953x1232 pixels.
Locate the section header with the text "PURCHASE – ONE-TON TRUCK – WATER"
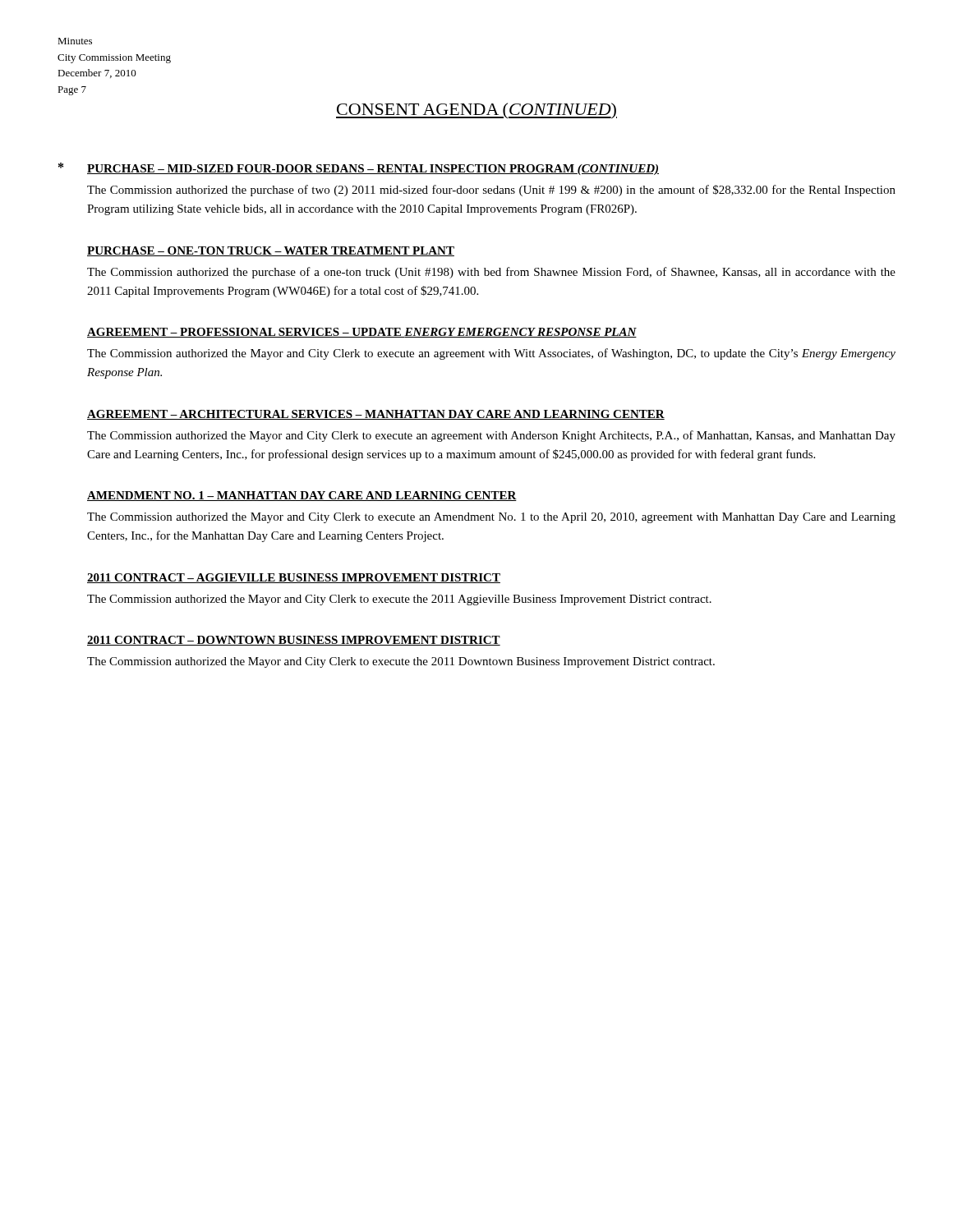point(271,250)
